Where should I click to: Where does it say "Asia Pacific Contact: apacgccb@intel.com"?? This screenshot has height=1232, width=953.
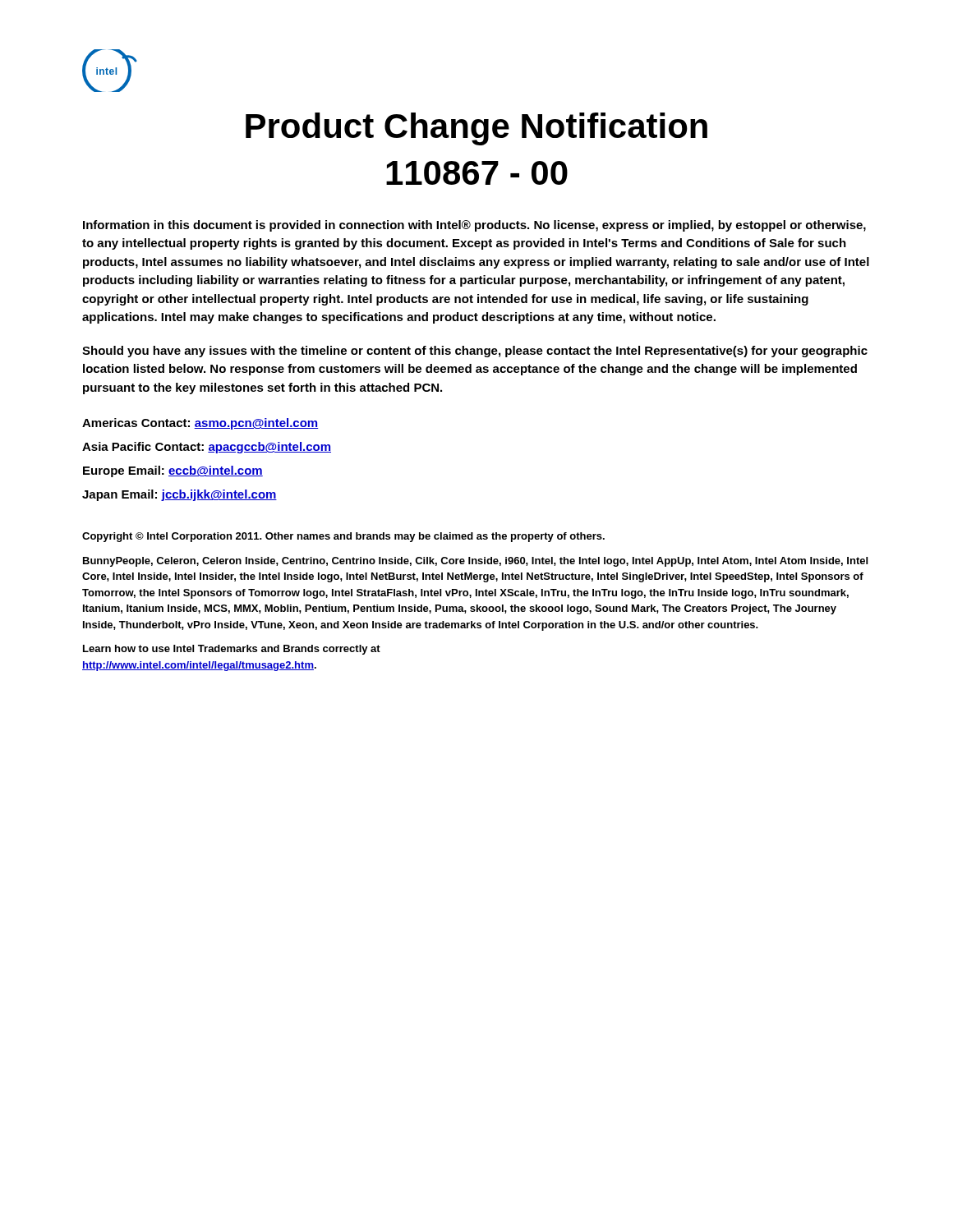tap(207, 447)
